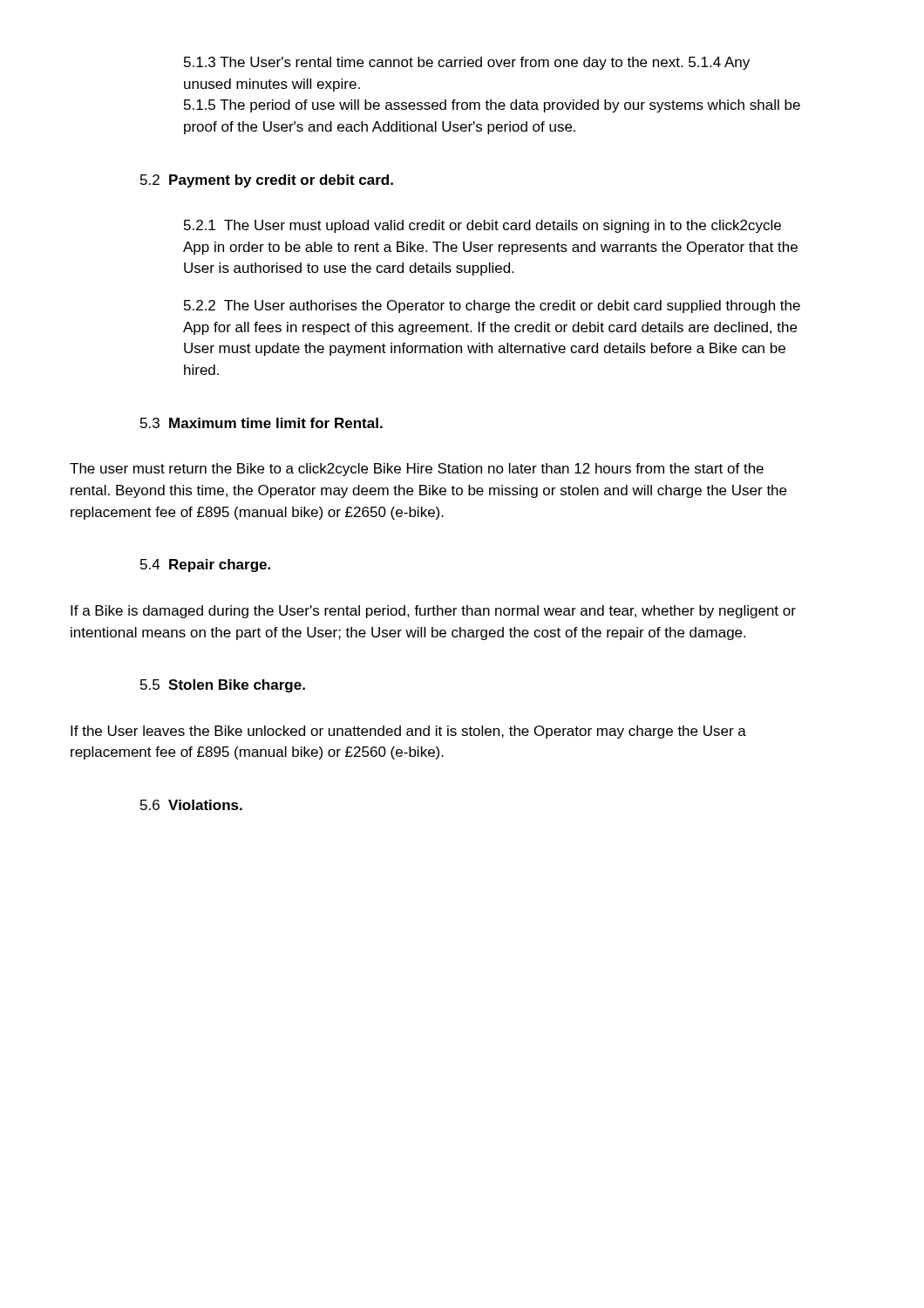Find the block on this page that starts "The user must return the Bike to"

click(x=436, y=491)
